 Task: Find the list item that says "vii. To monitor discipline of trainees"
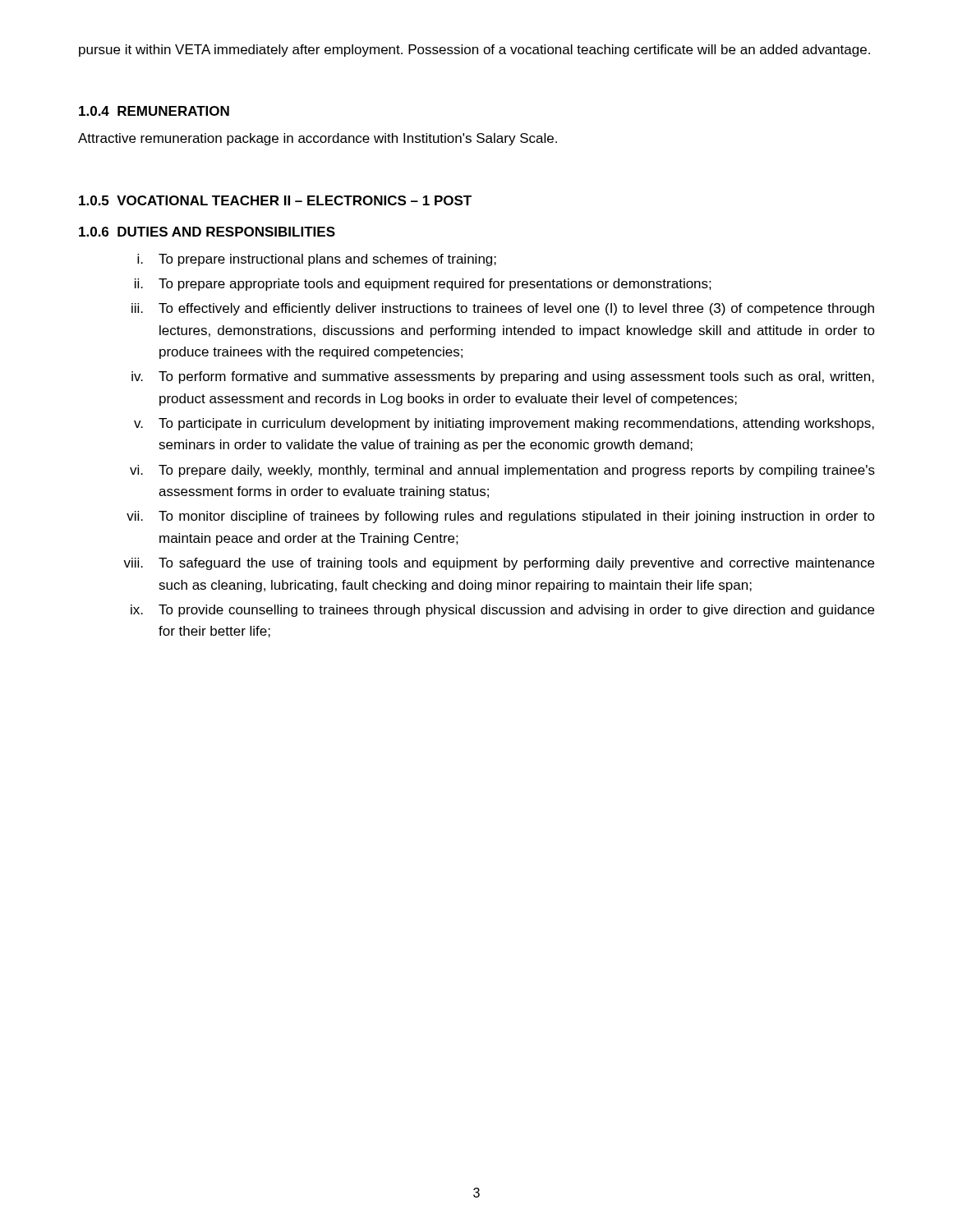pos(476,528)
